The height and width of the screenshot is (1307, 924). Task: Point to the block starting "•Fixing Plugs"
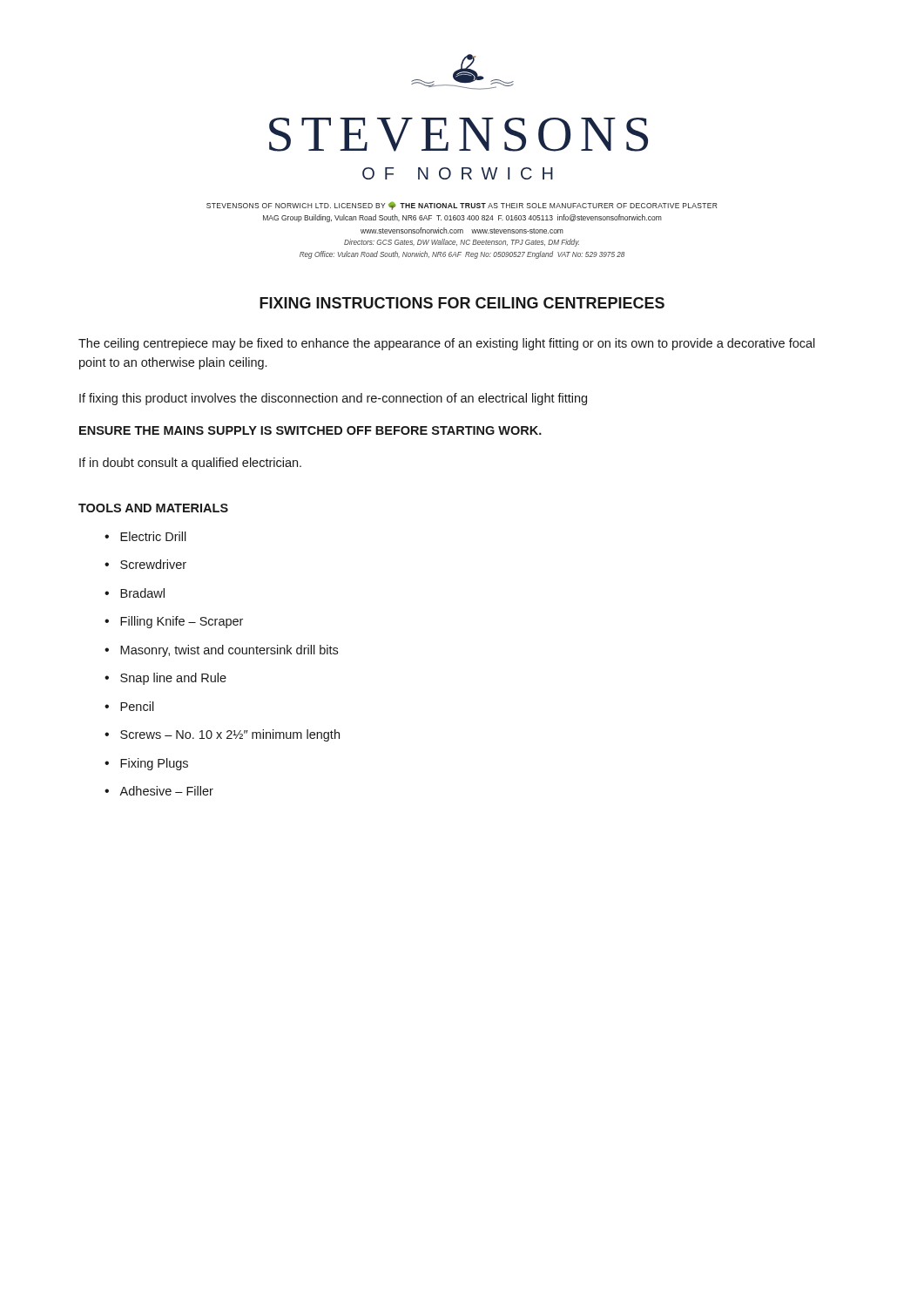147,763
